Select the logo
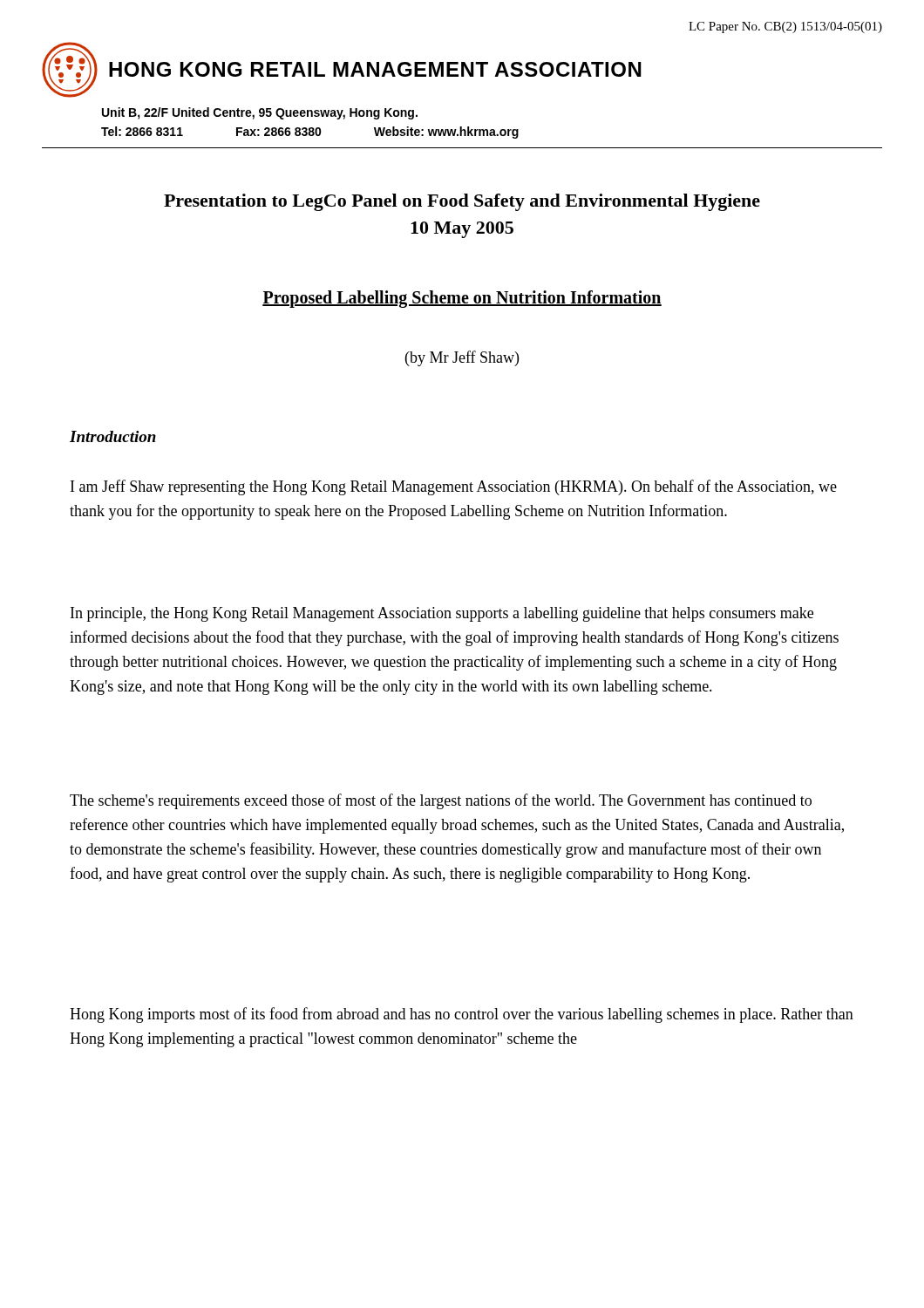 coord(342,70)
